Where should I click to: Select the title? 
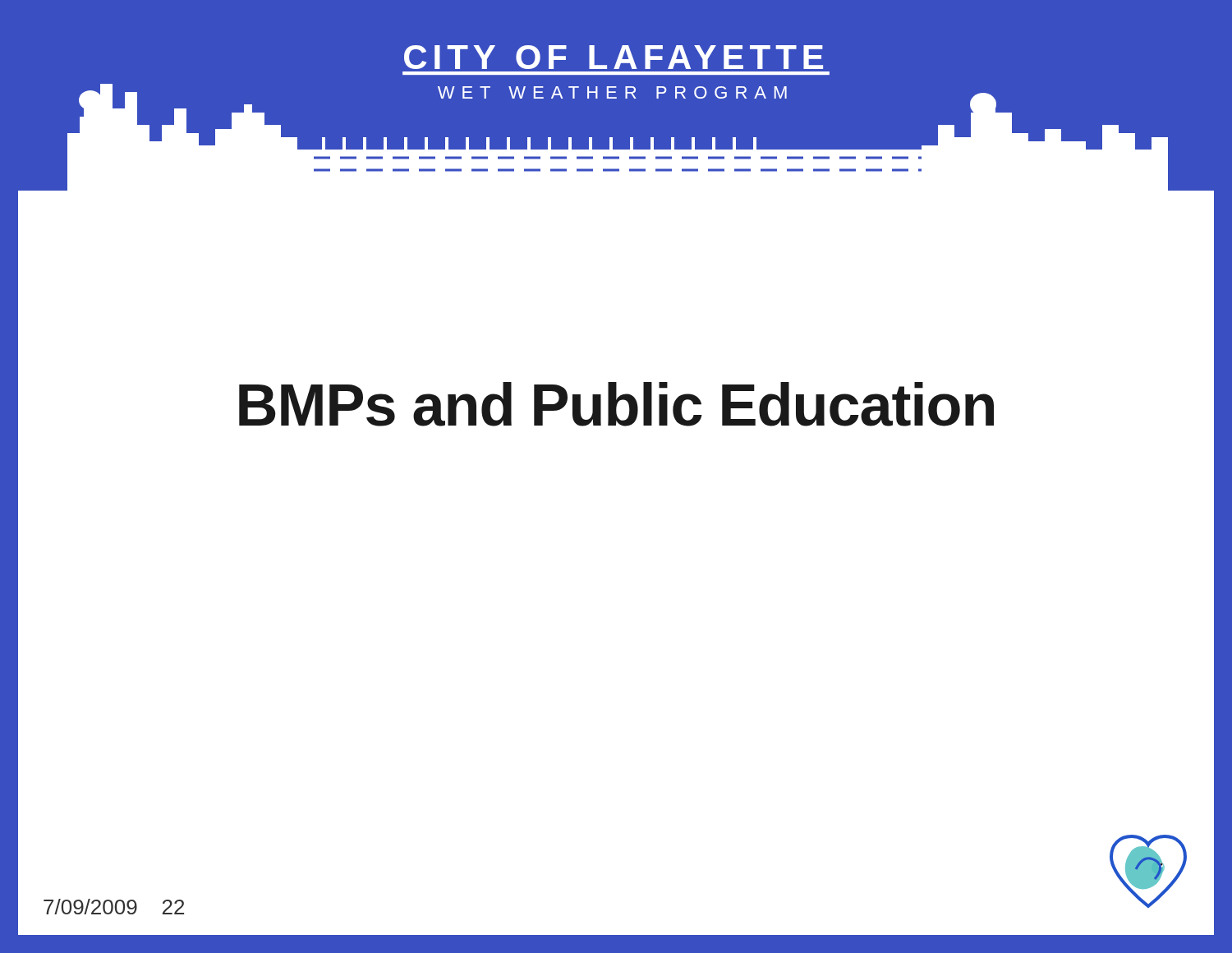[616, 405]
